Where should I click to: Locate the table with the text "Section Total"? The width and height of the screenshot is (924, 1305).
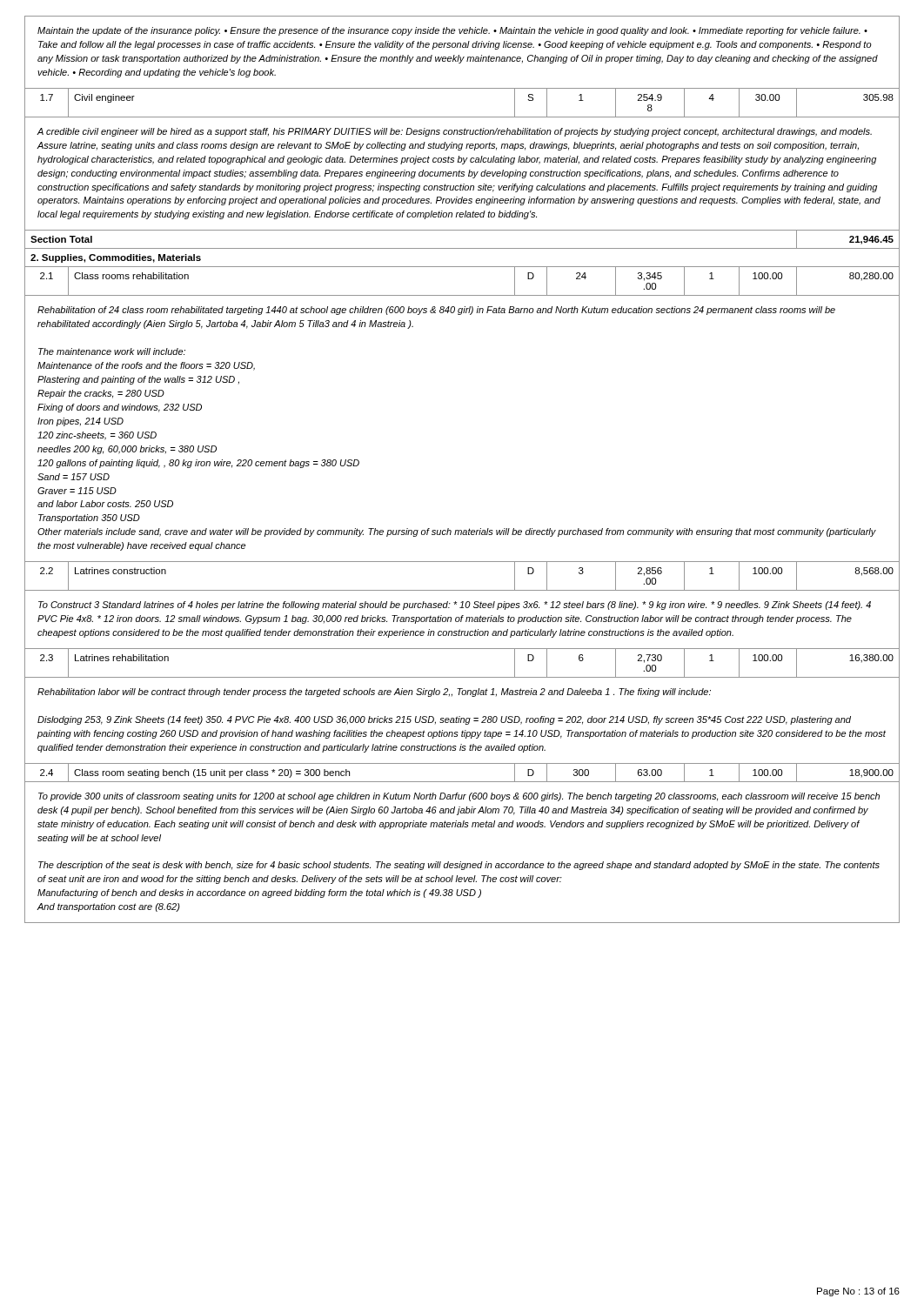[x=410, y=239]
